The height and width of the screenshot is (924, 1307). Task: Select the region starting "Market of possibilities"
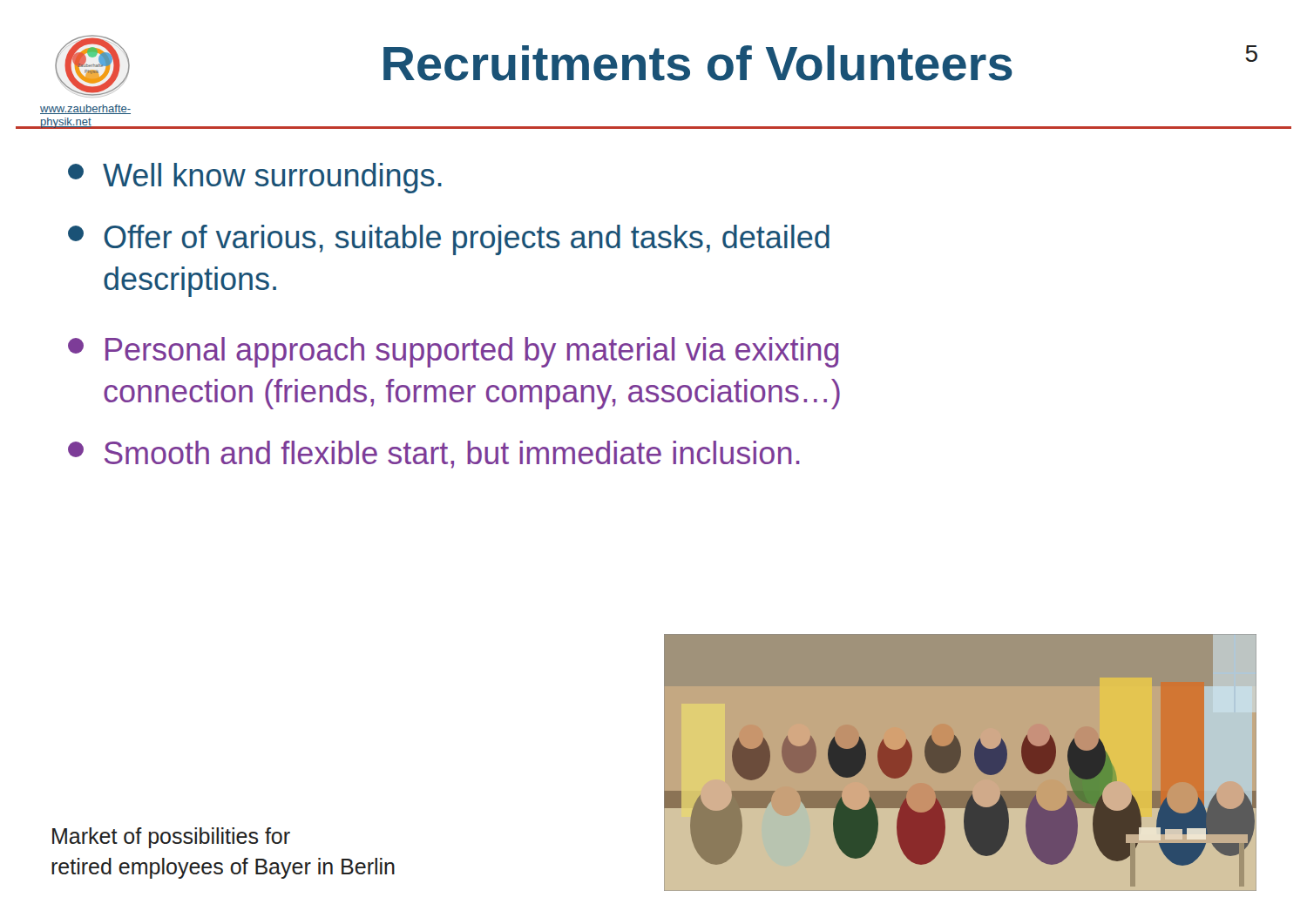(x=223, y=851)
